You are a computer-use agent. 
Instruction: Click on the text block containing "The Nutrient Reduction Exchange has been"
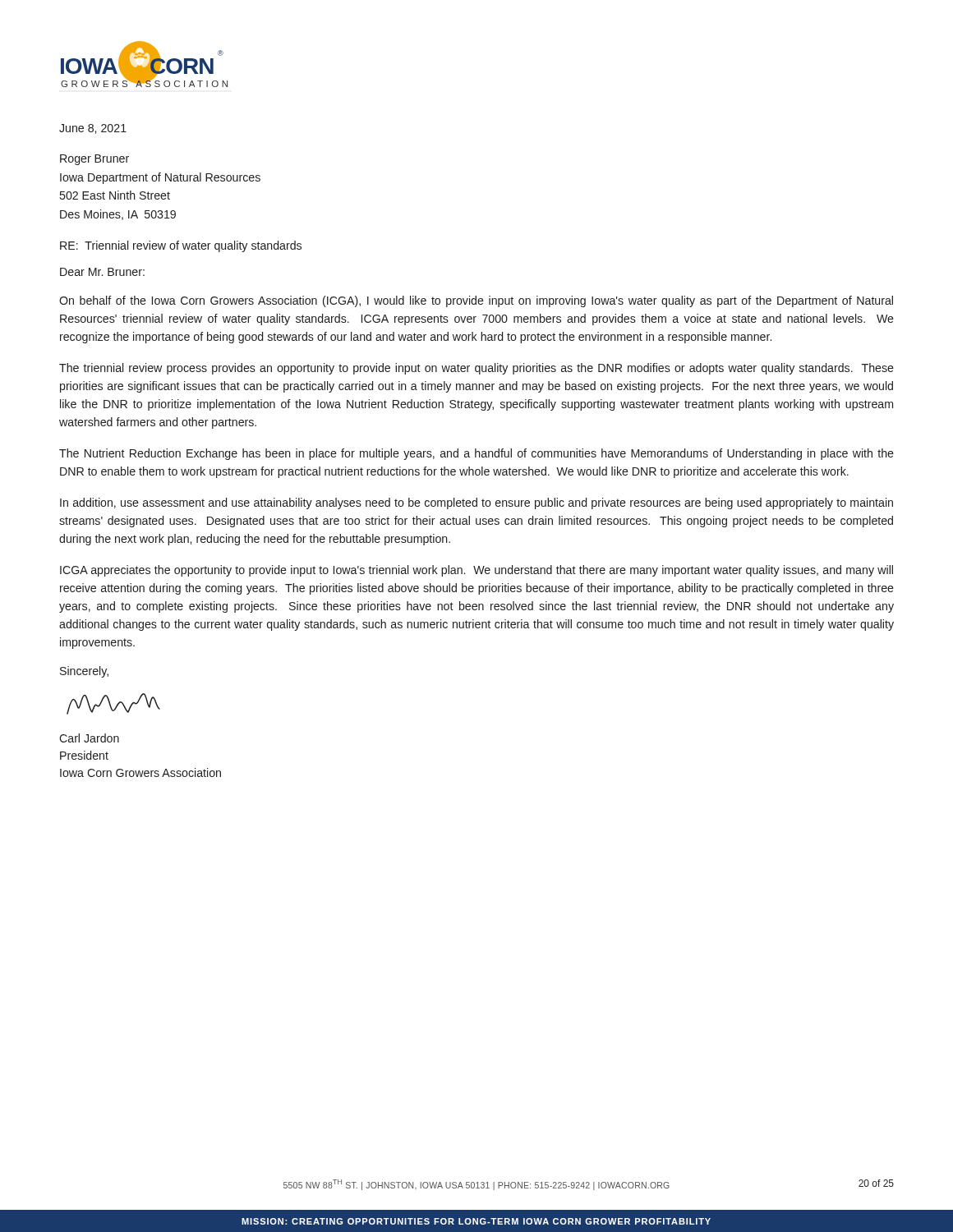(476, 462)
